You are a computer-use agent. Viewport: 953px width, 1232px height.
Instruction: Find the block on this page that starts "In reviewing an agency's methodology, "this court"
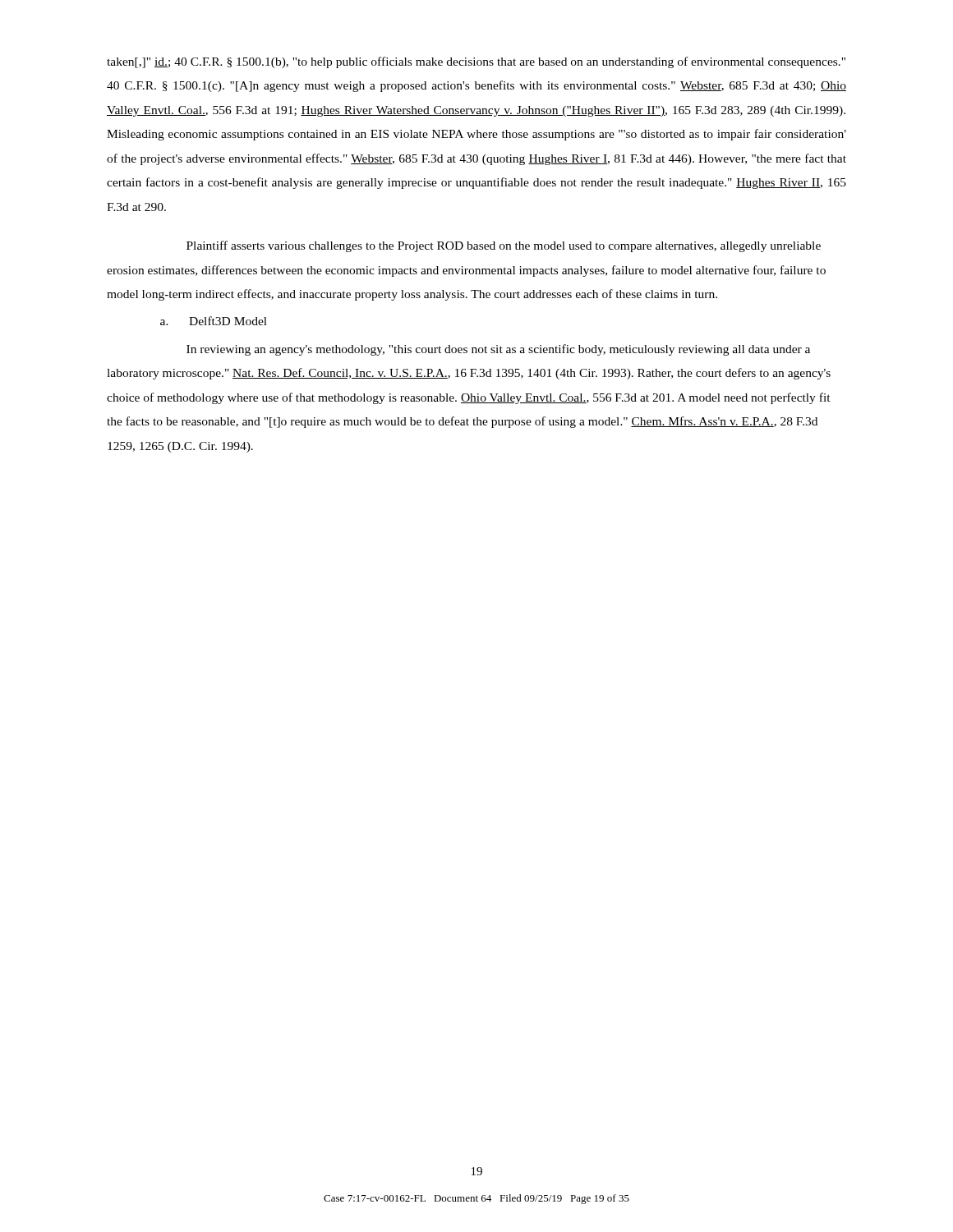pos(469,397)
